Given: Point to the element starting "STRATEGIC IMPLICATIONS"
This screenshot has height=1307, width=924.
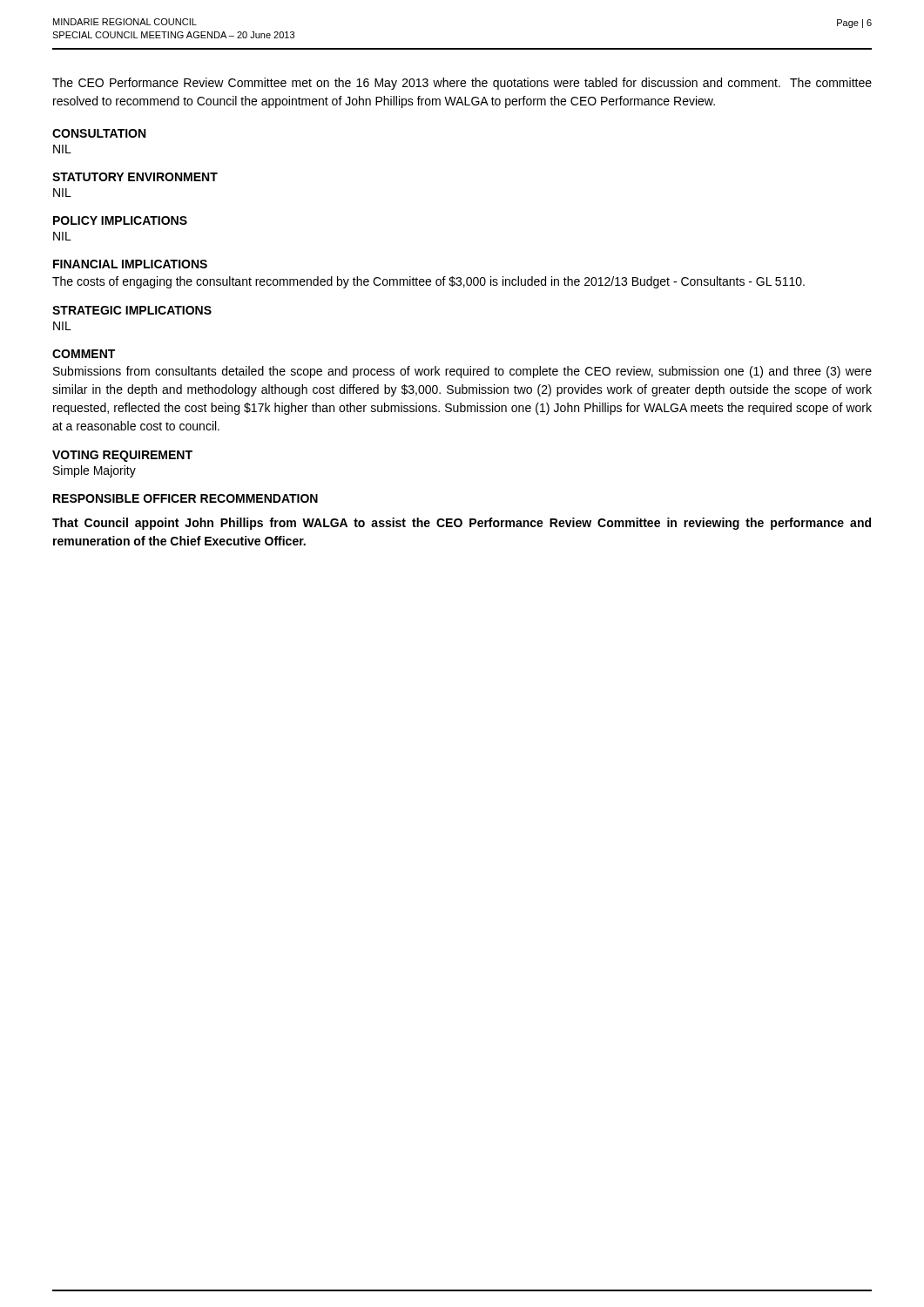Looking at the screenshot, I should click(132, 310).
